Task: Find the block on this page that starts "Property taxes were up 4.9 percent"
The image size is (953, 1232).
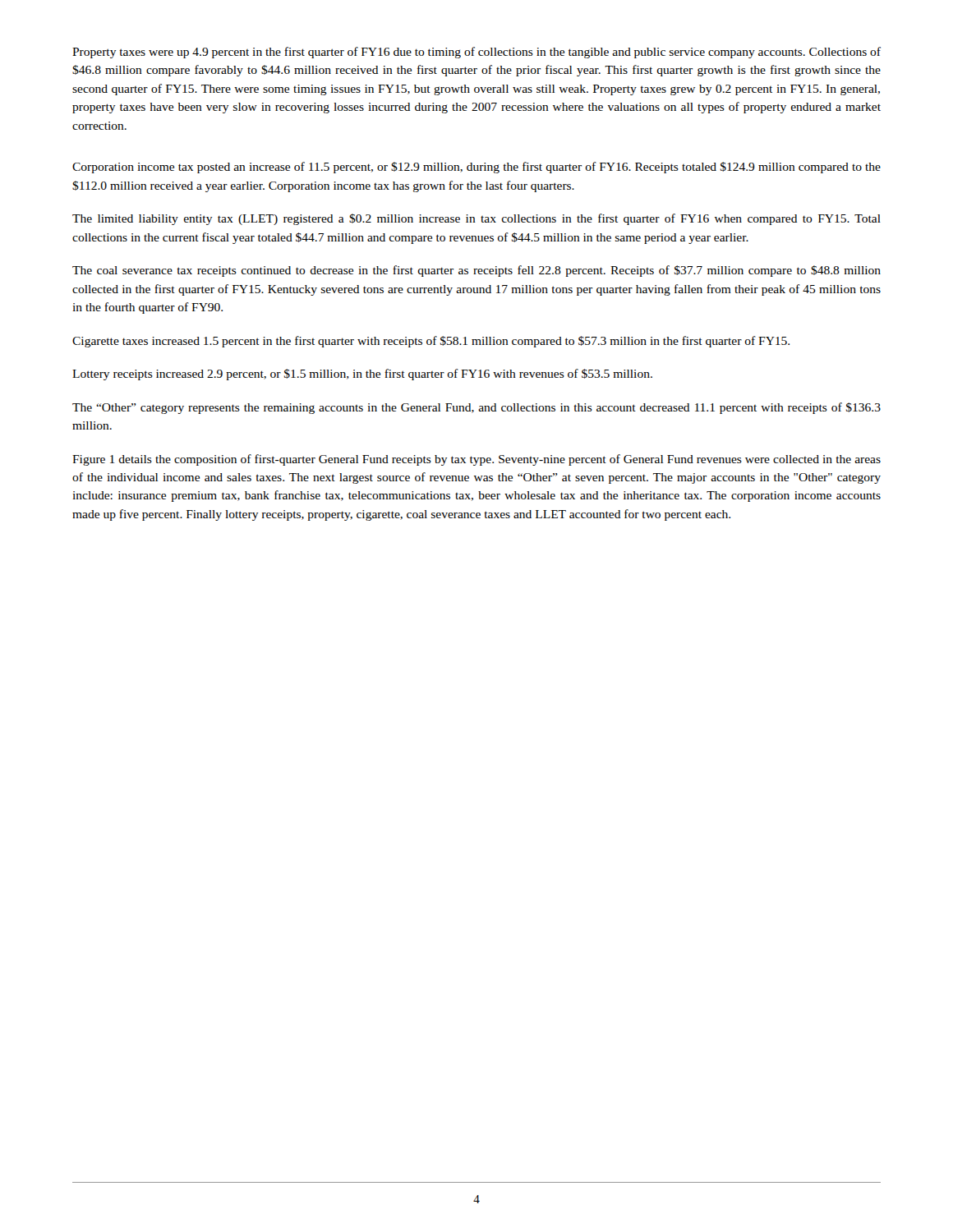Action: [x=476, y=88]
